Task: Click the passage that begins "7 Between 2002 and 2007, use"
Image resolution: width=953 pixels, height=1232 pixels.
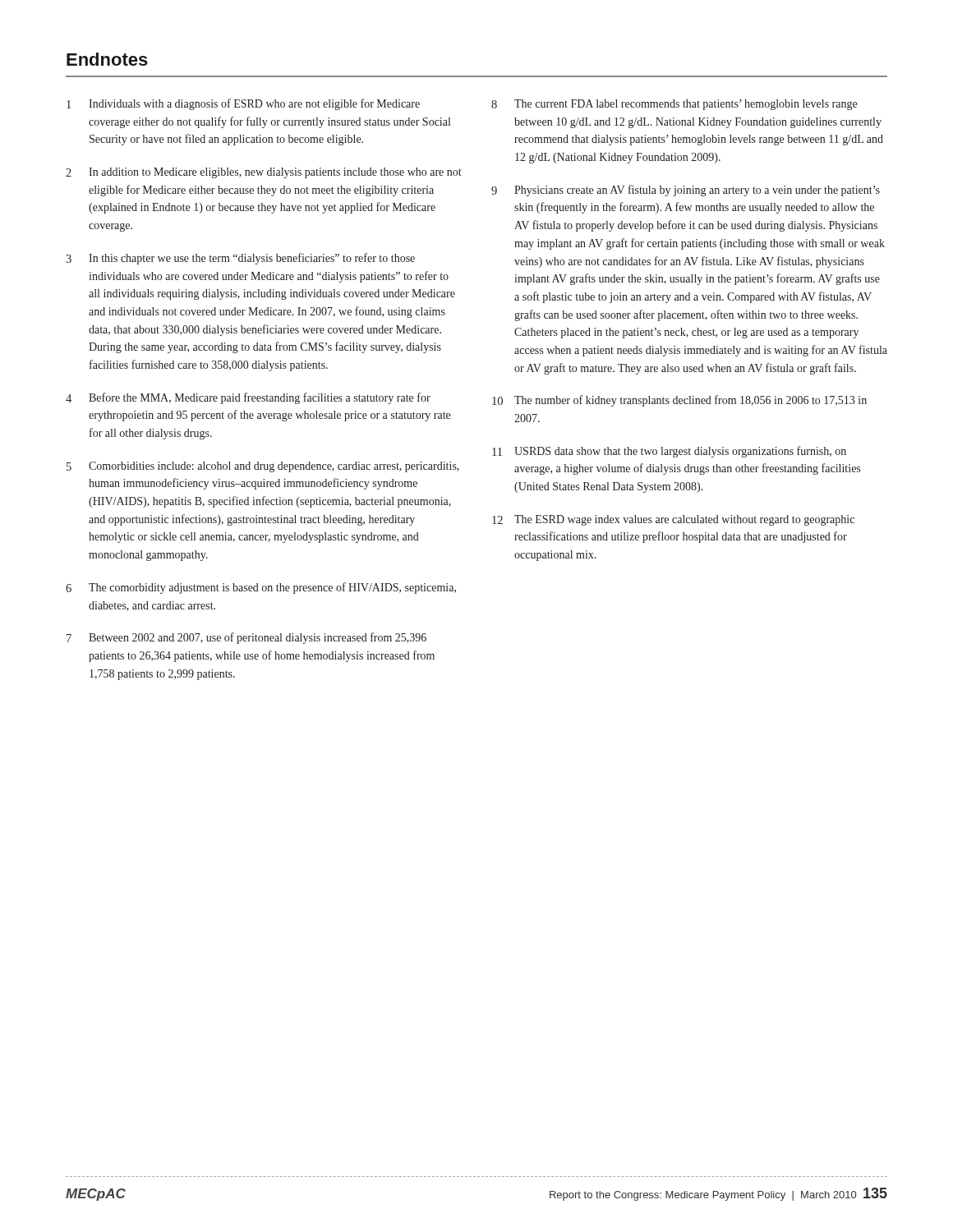Action: 264,656
